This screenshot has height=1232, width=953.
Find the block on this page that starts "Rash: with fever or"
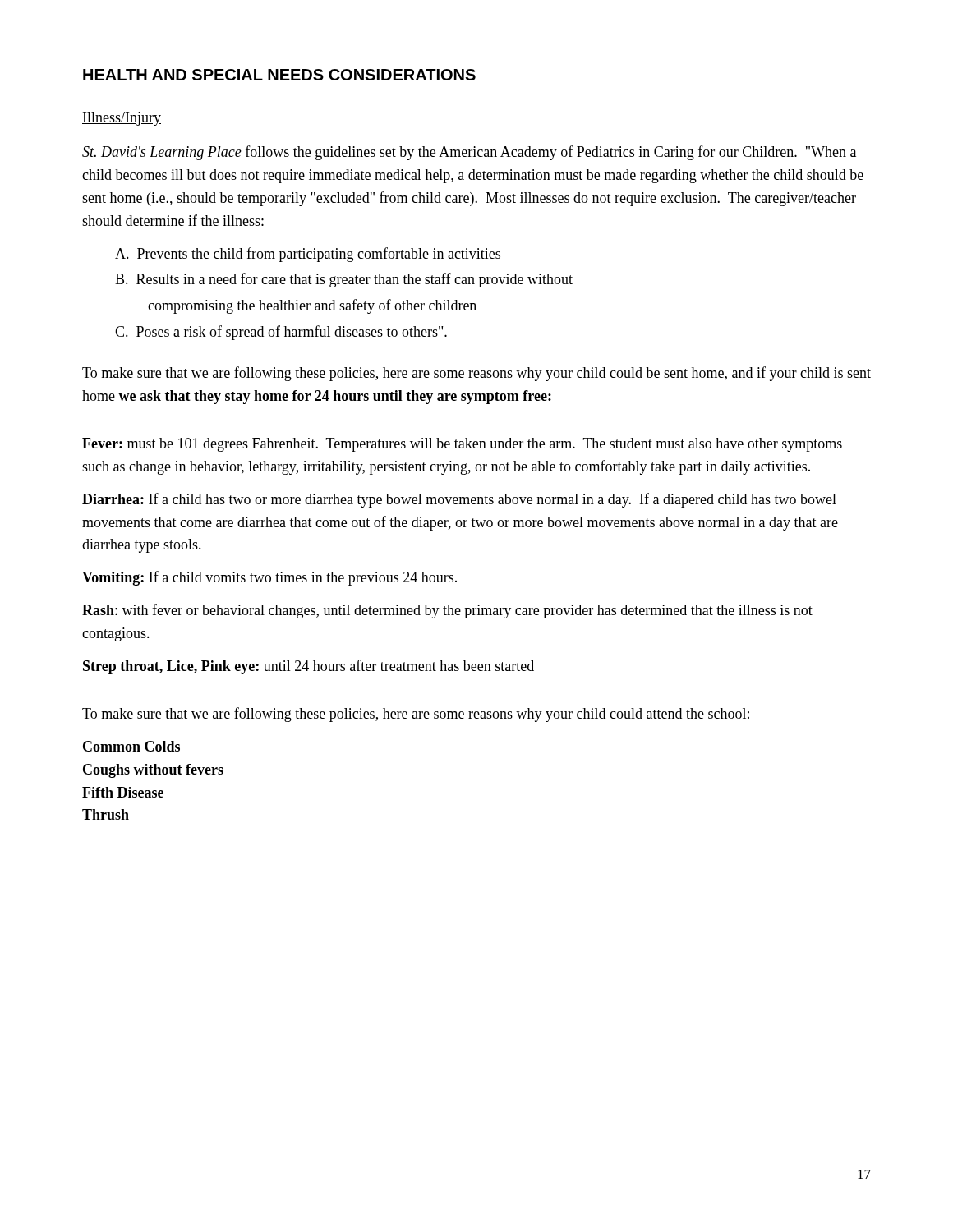click(x=447, y=622)
